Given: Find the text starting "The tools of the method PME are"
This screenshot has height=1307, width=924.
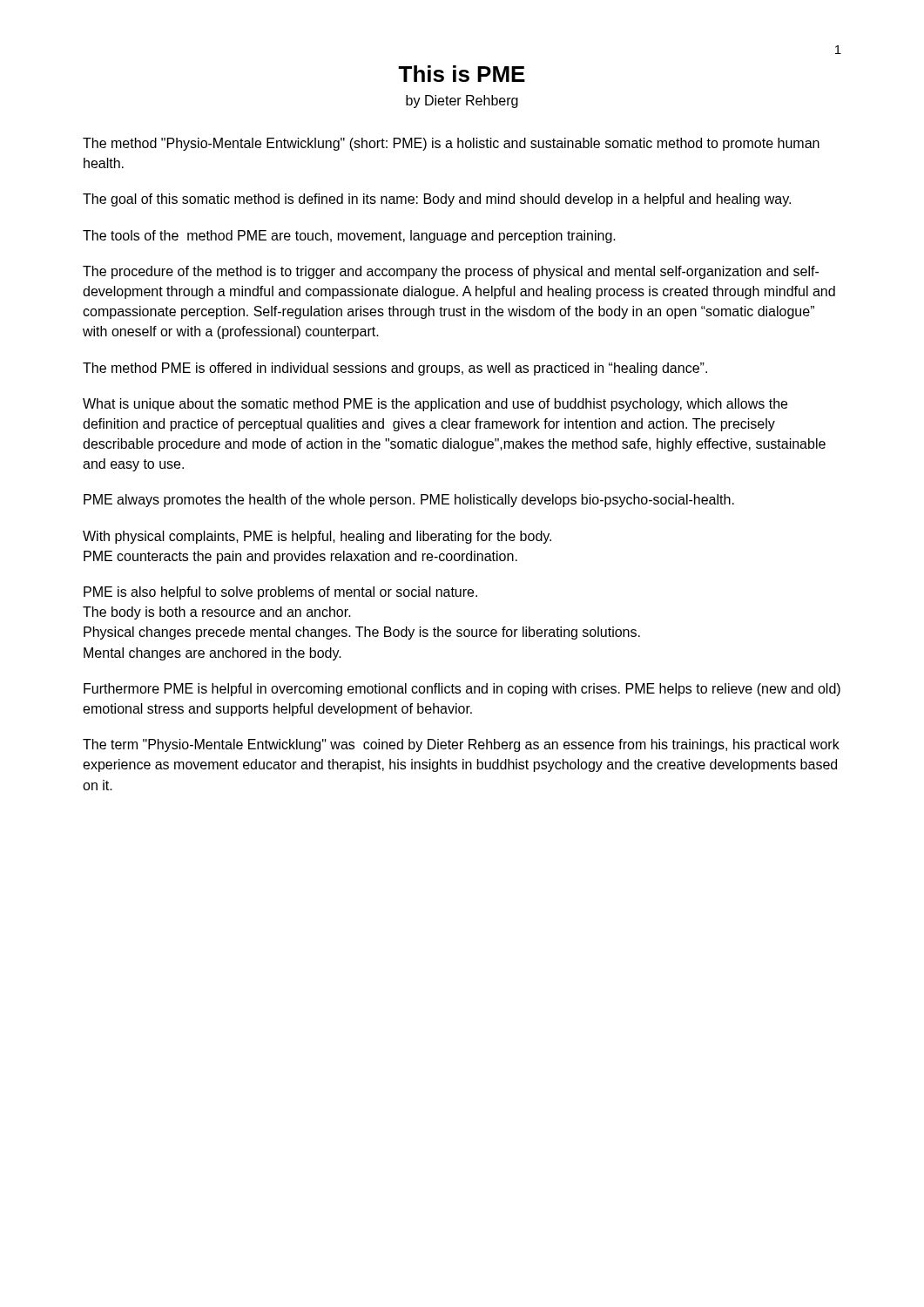Looking at the screenshot, I should click(350, 235).
